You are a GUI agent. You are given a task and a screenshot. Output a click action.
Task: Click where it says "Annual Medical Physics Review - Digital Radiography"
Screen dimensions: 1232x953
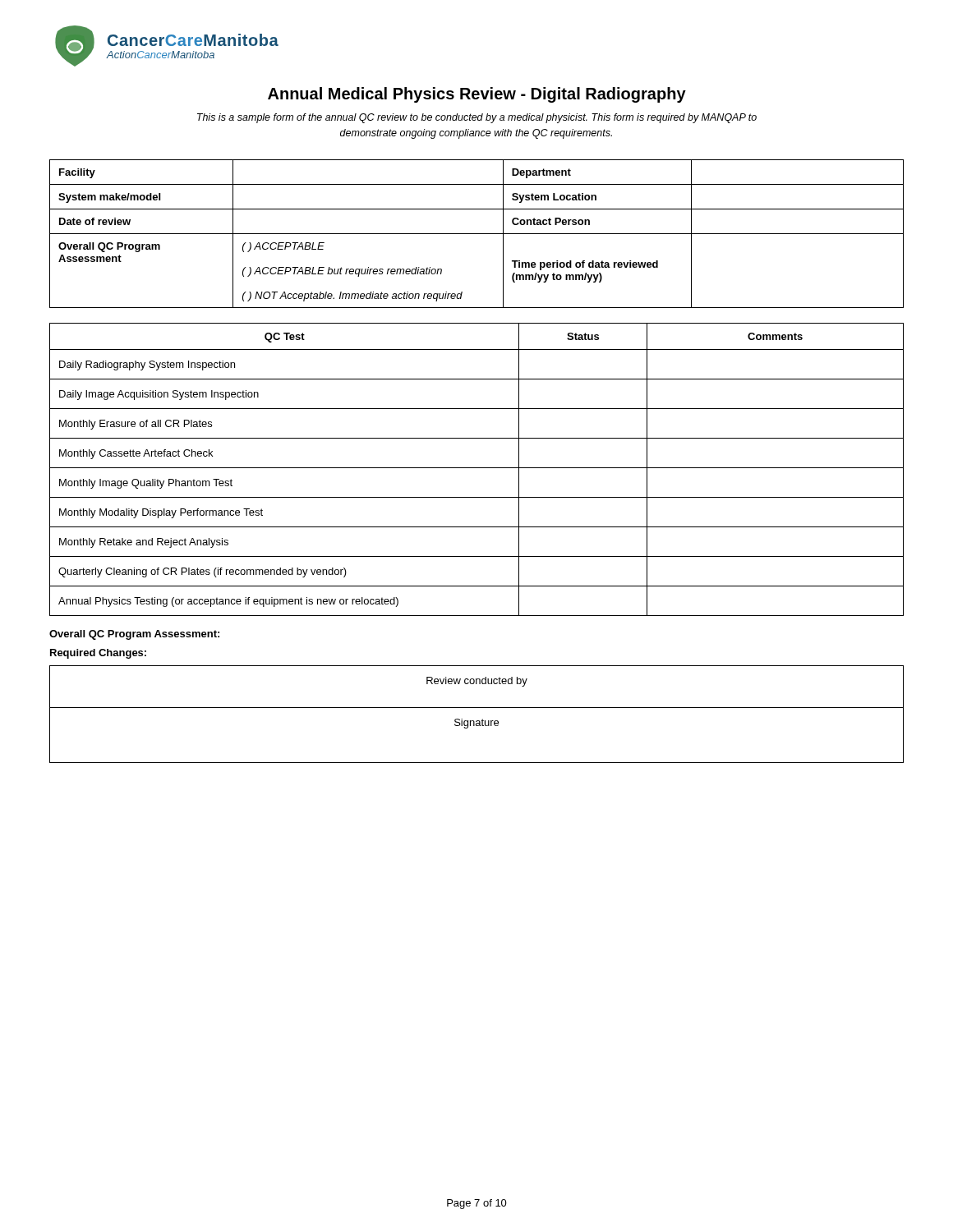476,94
